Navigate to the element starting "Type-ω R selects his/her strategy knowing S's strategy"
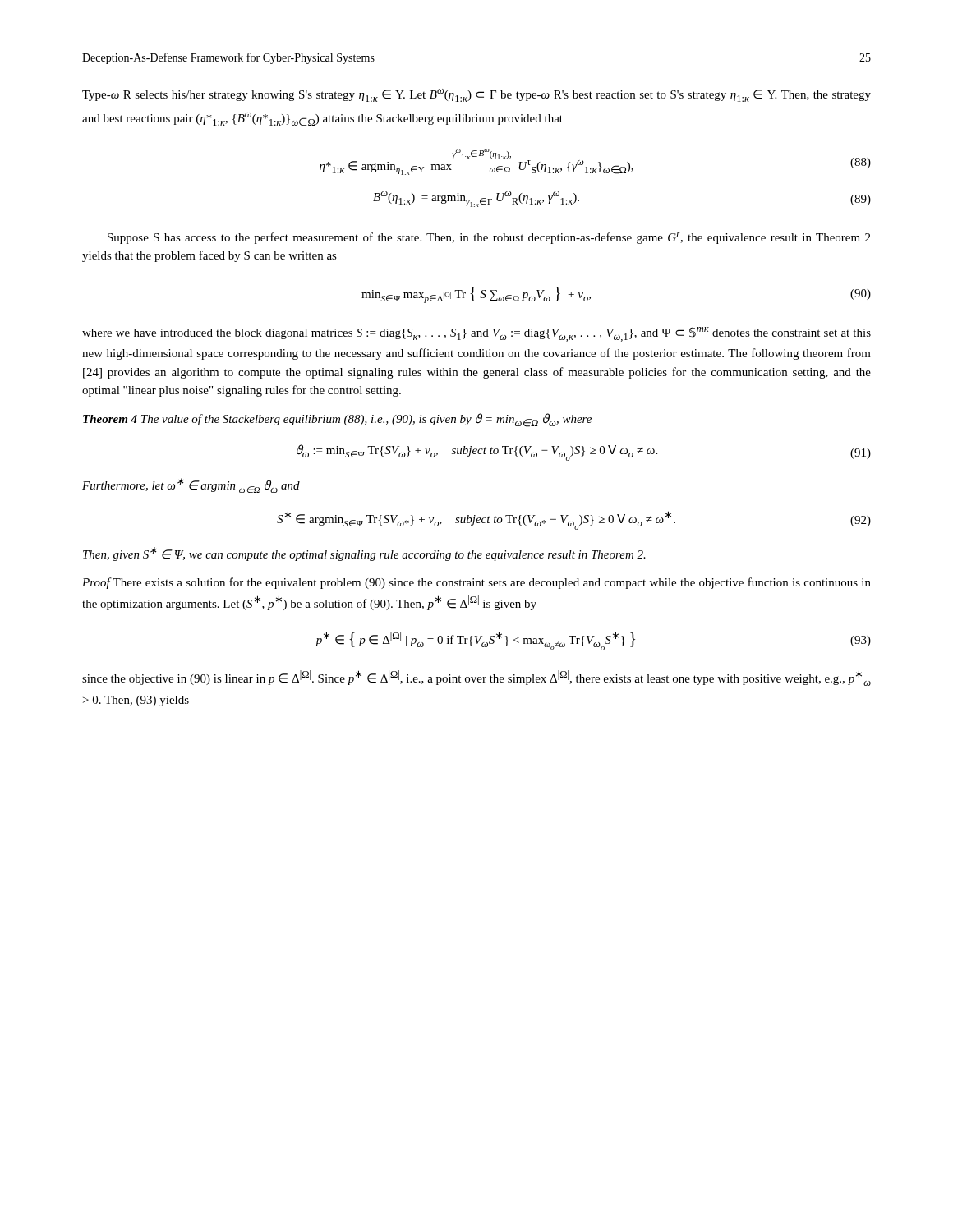The width and height of the screenshot is (953, 1232). [x=476, y=106]
